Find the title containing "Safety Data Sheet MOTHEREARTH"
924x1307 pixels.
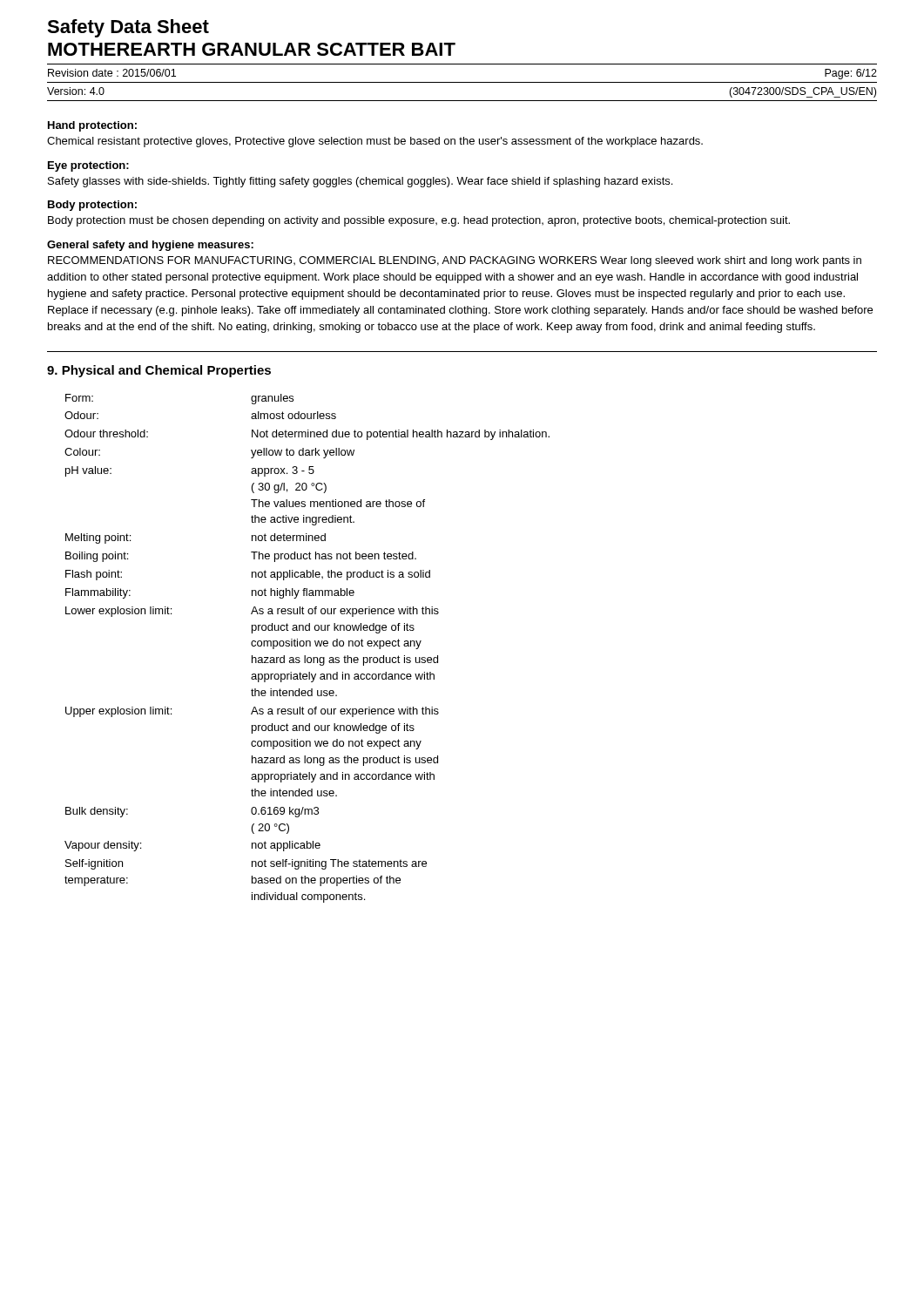[x=251, y=39]
